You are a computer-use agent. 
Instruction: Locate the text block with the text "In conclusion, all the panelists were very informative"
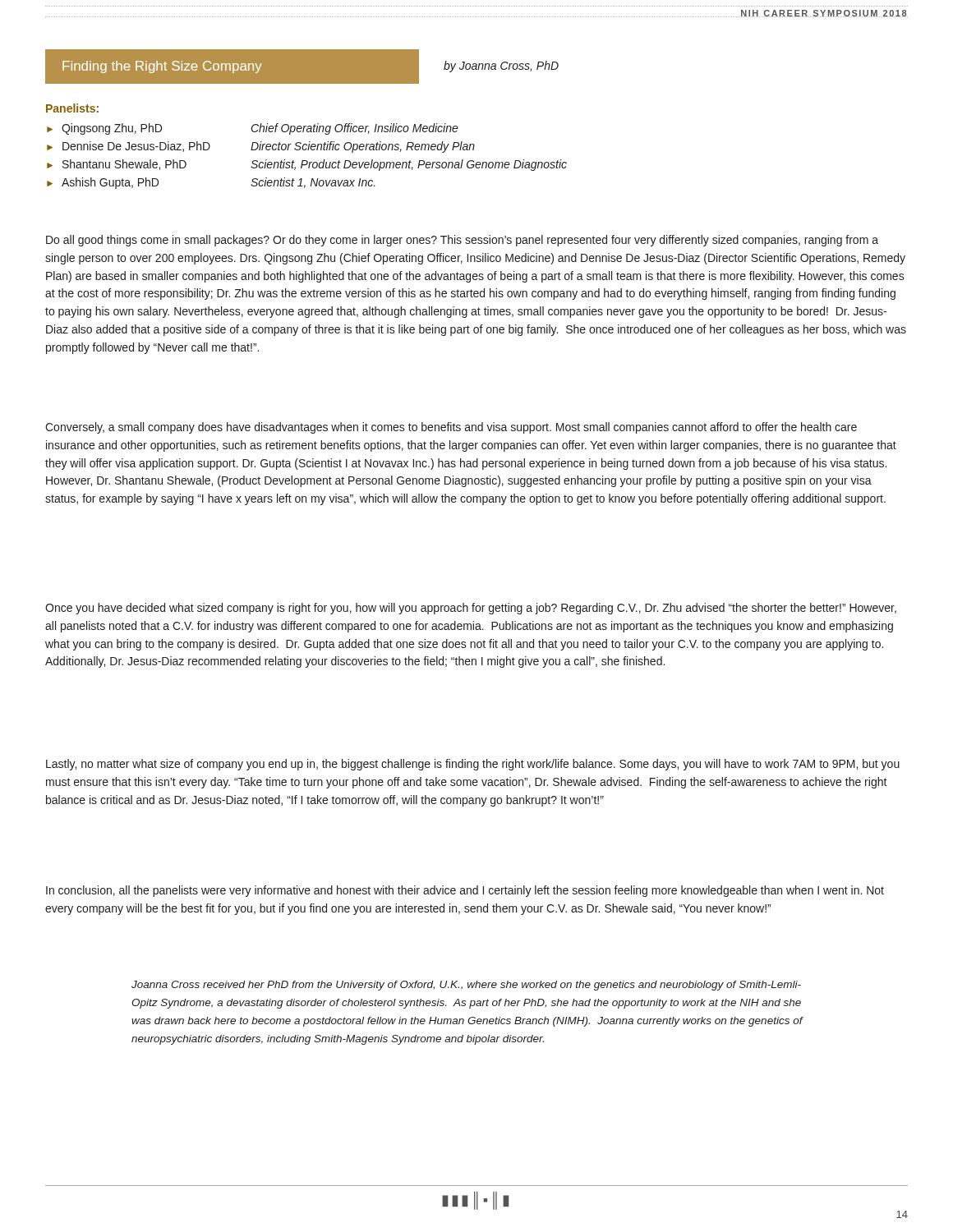[465, 899]
